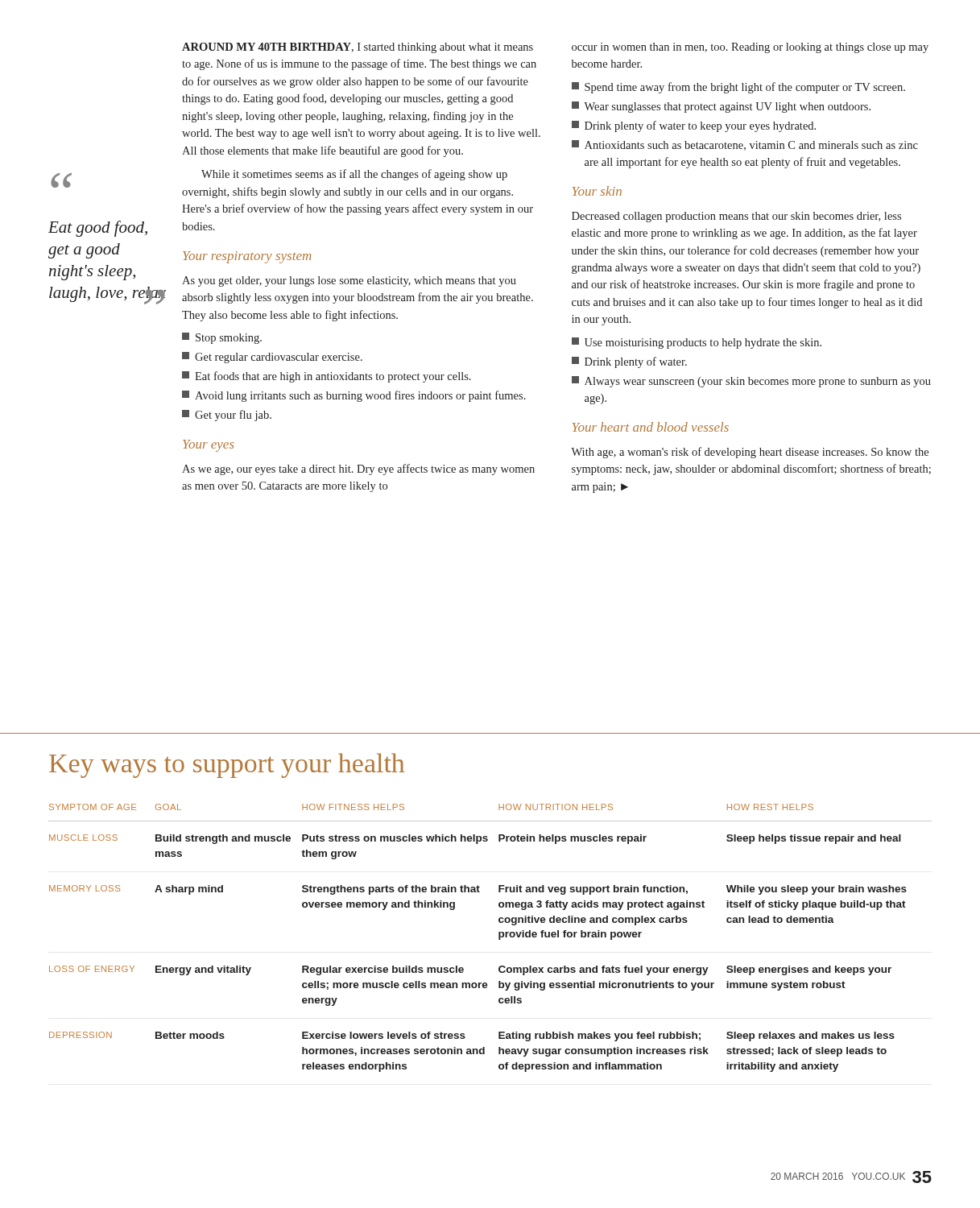Locate the block of text that opens with "AROUND MY 40TH BIRTHDAY, I"
Viewport: 980px width, 1208px height.
(362, 99)
